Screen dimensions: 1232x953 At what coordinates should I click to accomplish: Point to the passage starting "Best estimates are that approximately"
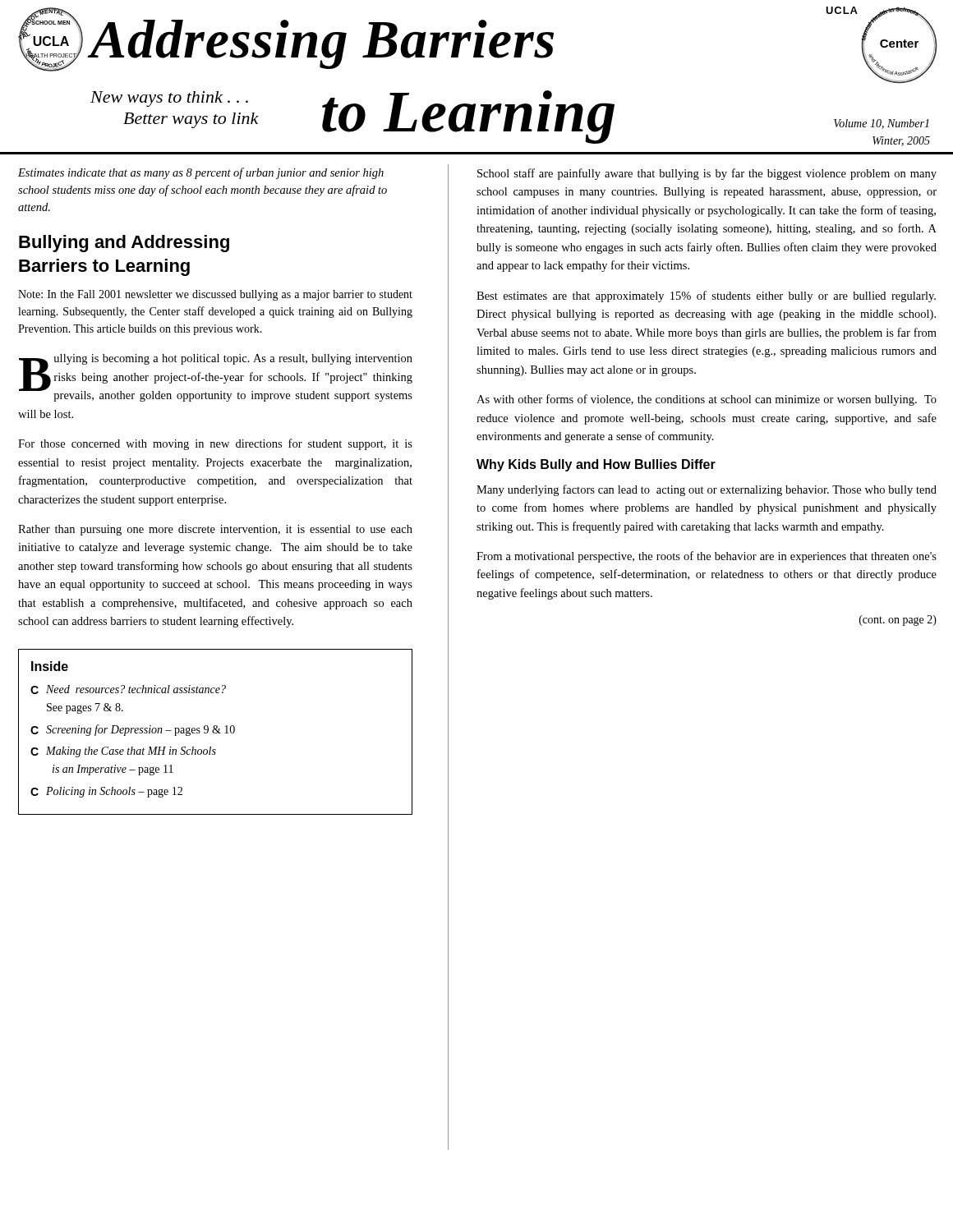(707, 332)
